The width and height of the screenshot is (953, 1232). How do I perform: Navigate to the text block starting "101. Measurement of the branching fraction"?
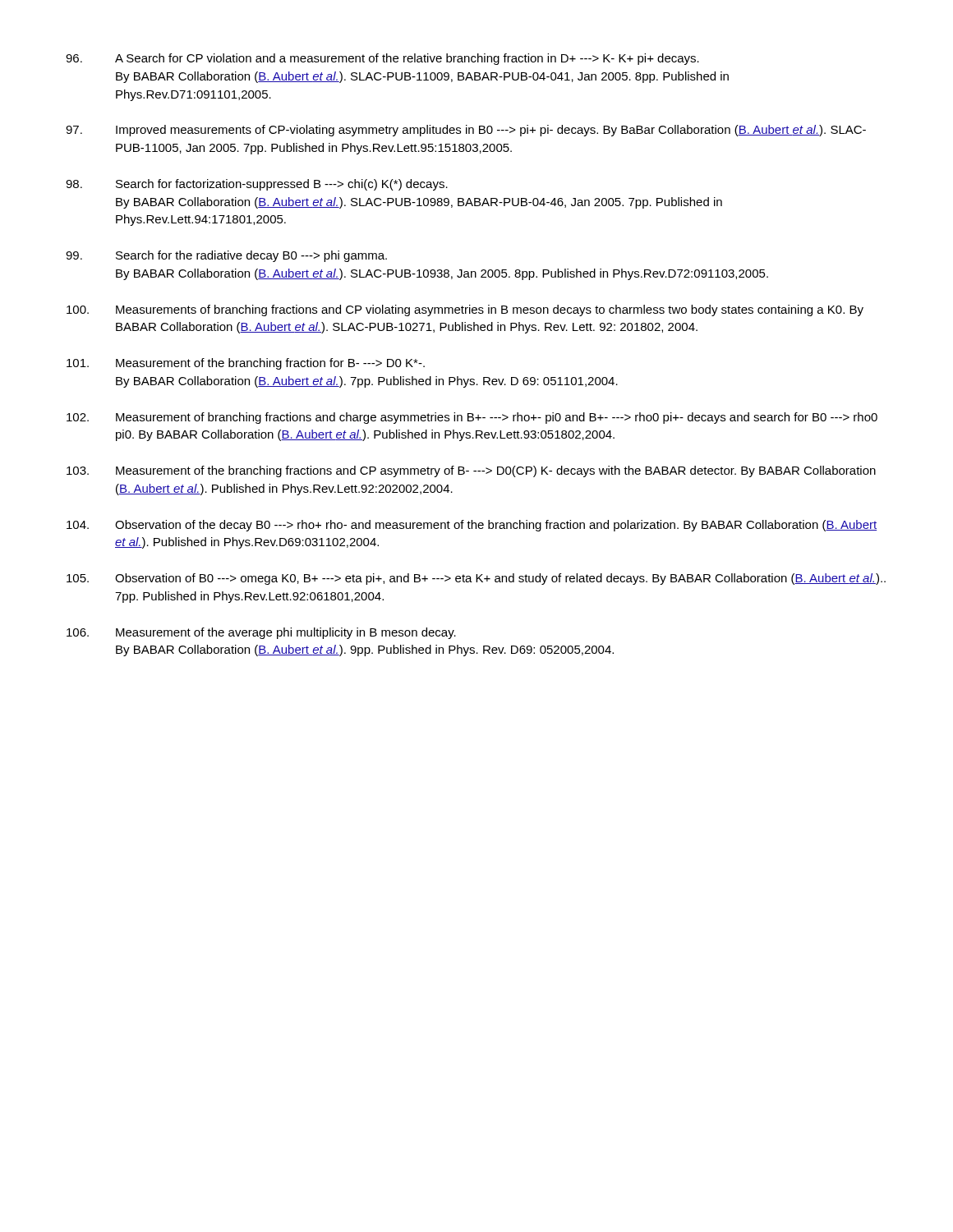[476, 372]
